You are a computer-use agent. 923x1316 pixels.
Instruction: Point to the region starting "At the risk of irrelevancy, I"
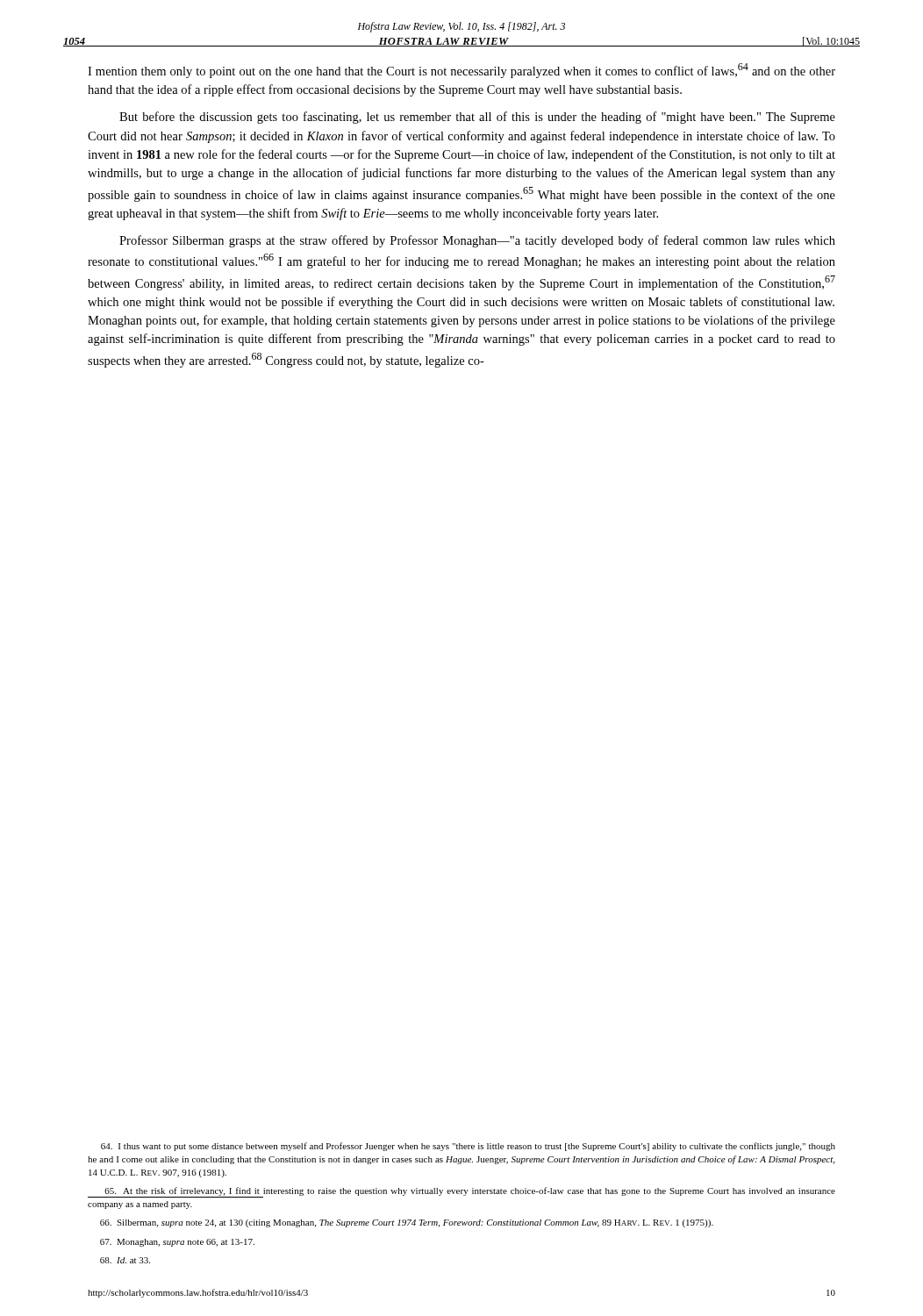coord(462,1197)
